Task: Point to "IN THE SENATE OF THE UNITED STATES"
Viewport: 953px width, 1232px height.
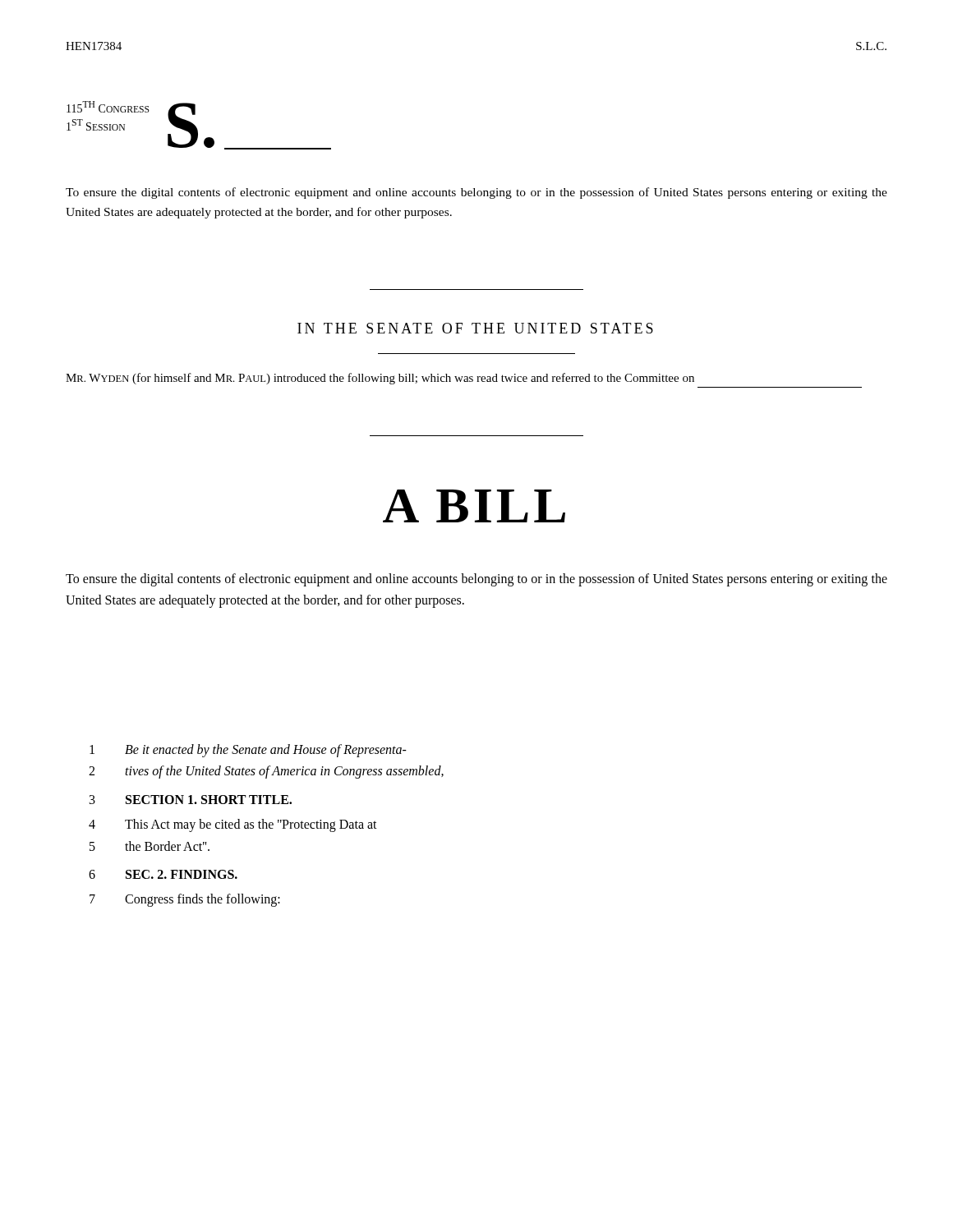Action: coord(476,329)
